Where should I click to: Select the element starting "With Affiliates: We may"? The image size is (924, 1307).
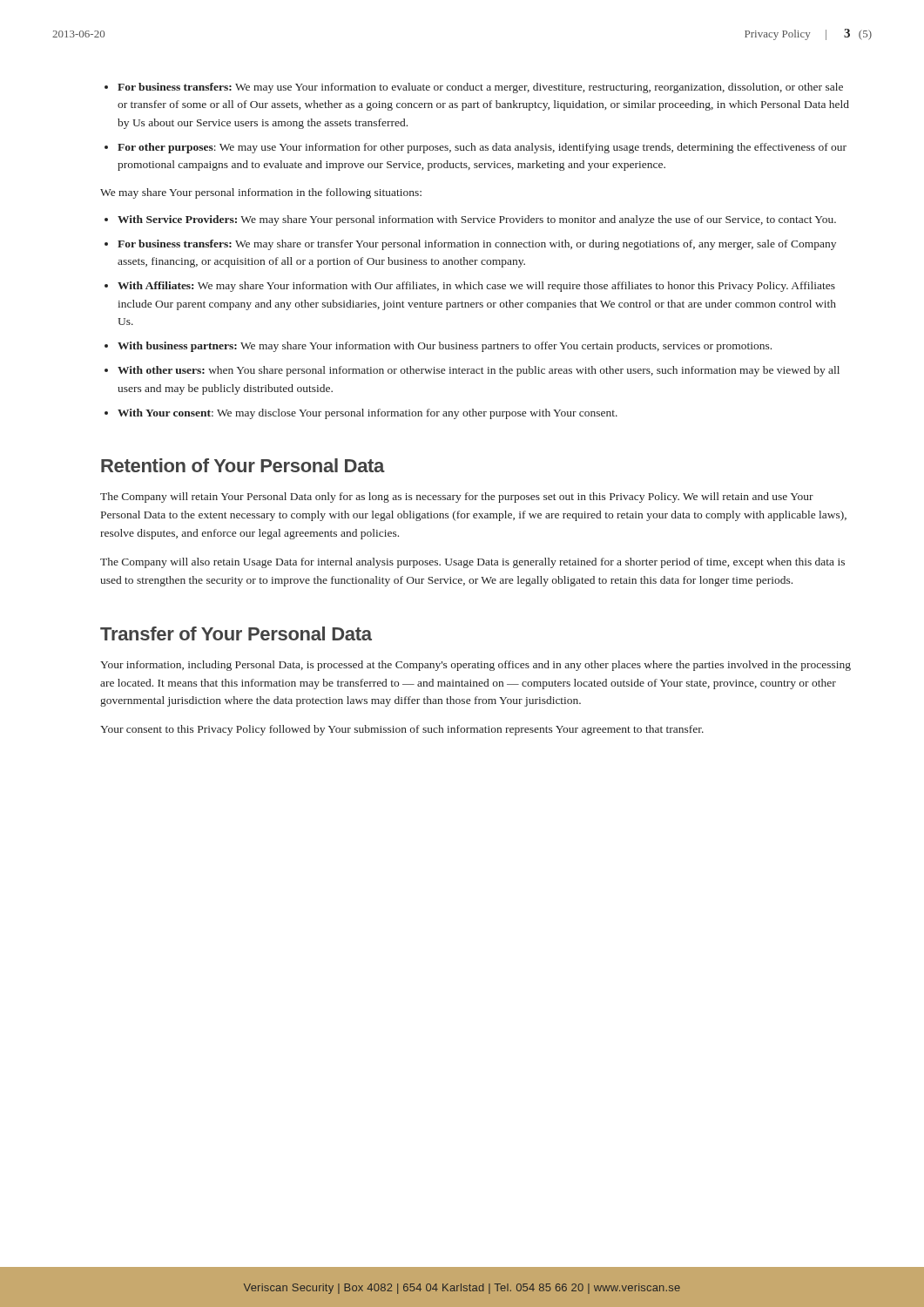pyautogui.click(x=477, y=303)
